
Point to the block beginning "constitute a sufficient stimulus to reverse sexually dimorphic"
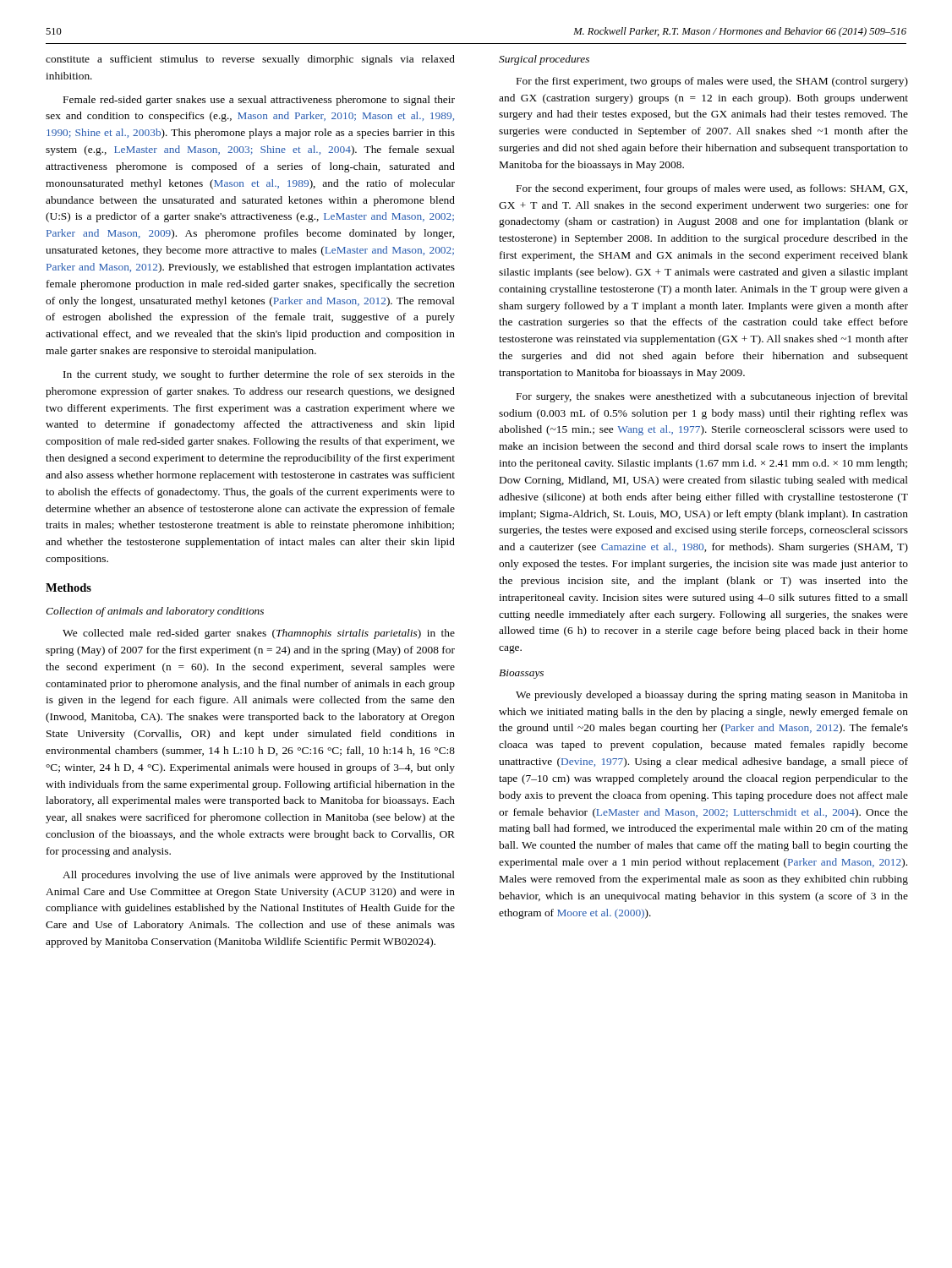pos(250,309)
